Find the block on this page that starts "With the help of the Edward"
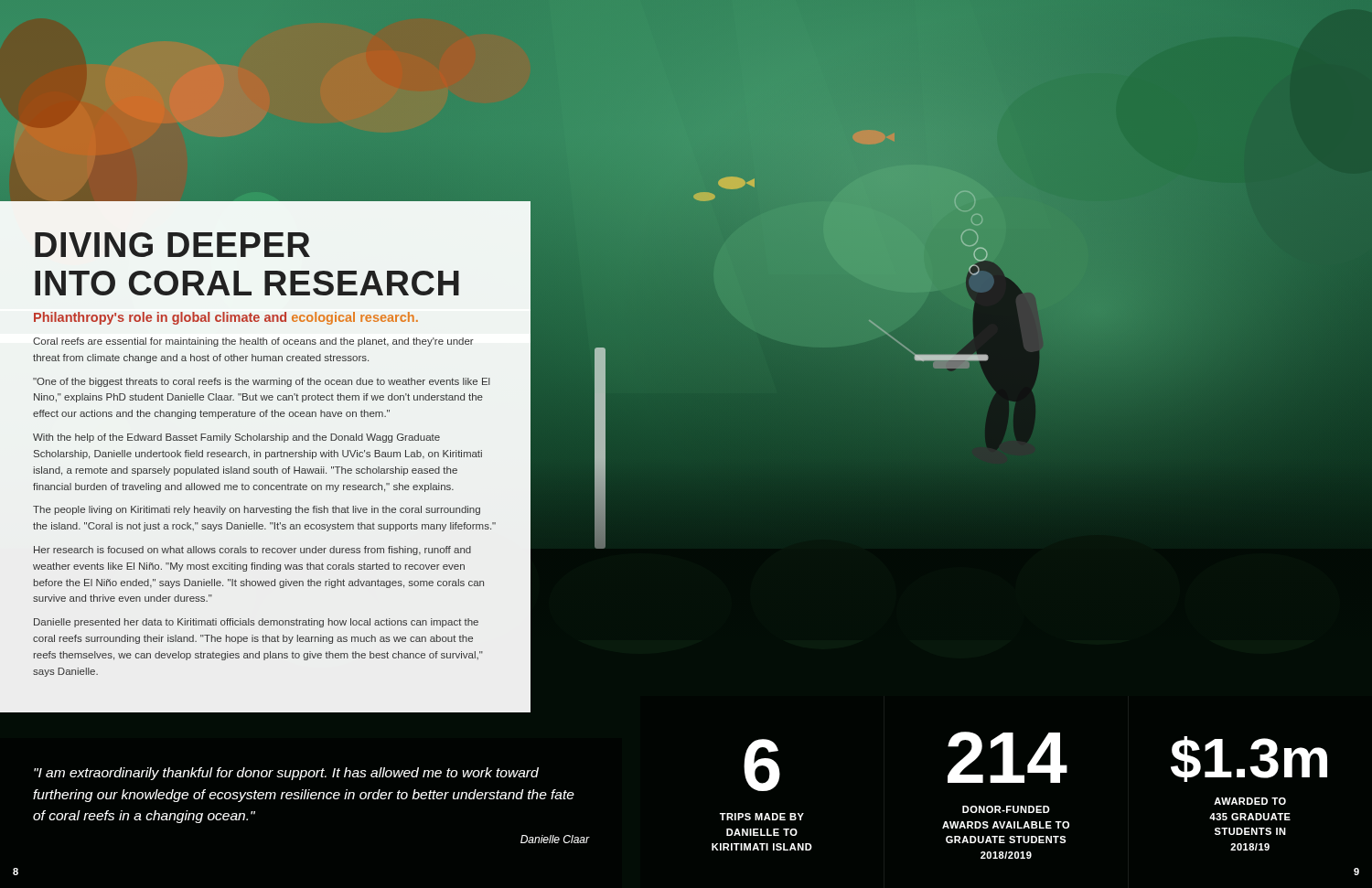The width and height of the screenshot is (1372, 888). point(258,462)
